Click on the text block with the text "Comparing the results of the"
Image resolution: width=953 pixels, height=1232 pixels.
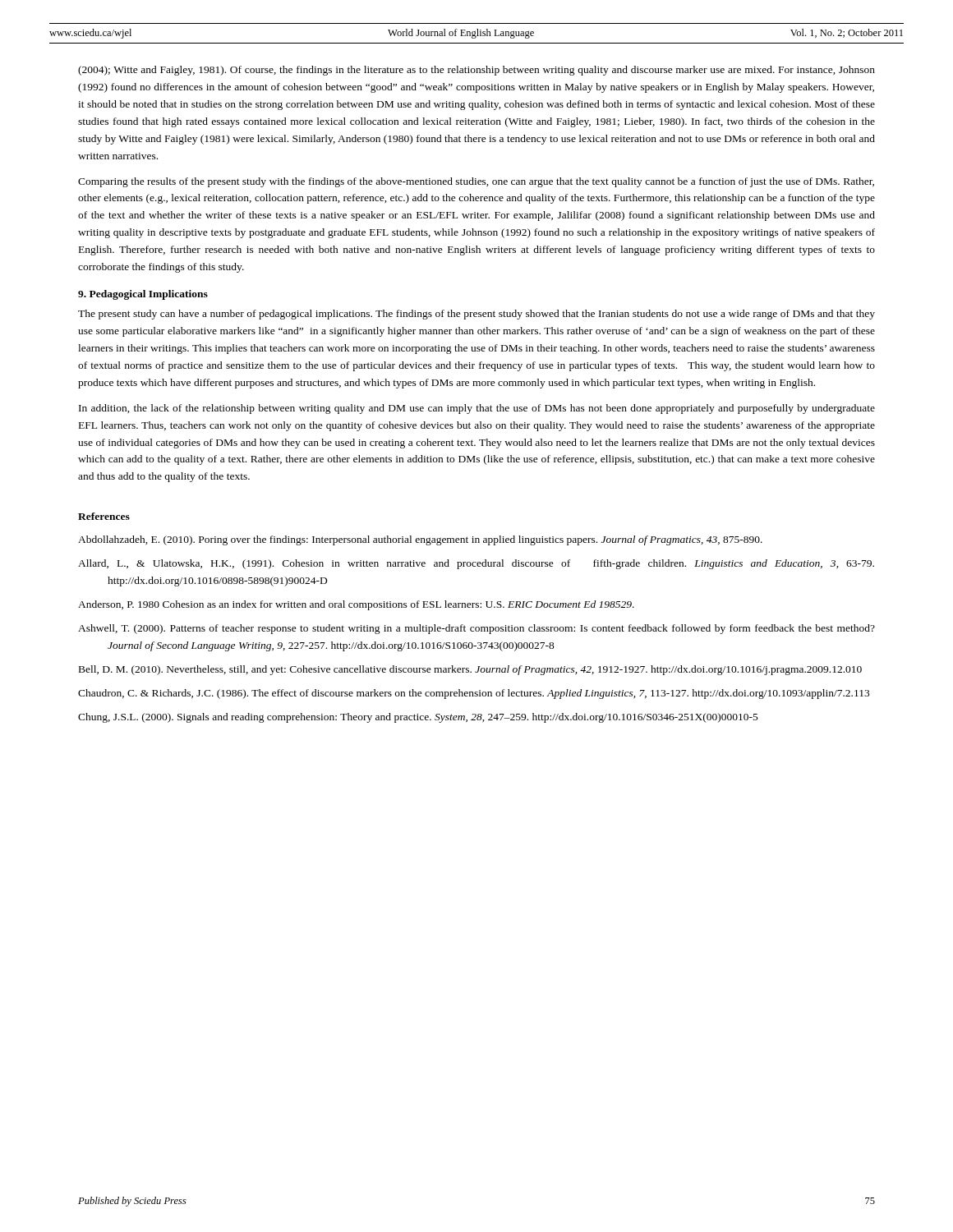click(x=476, y=224)
